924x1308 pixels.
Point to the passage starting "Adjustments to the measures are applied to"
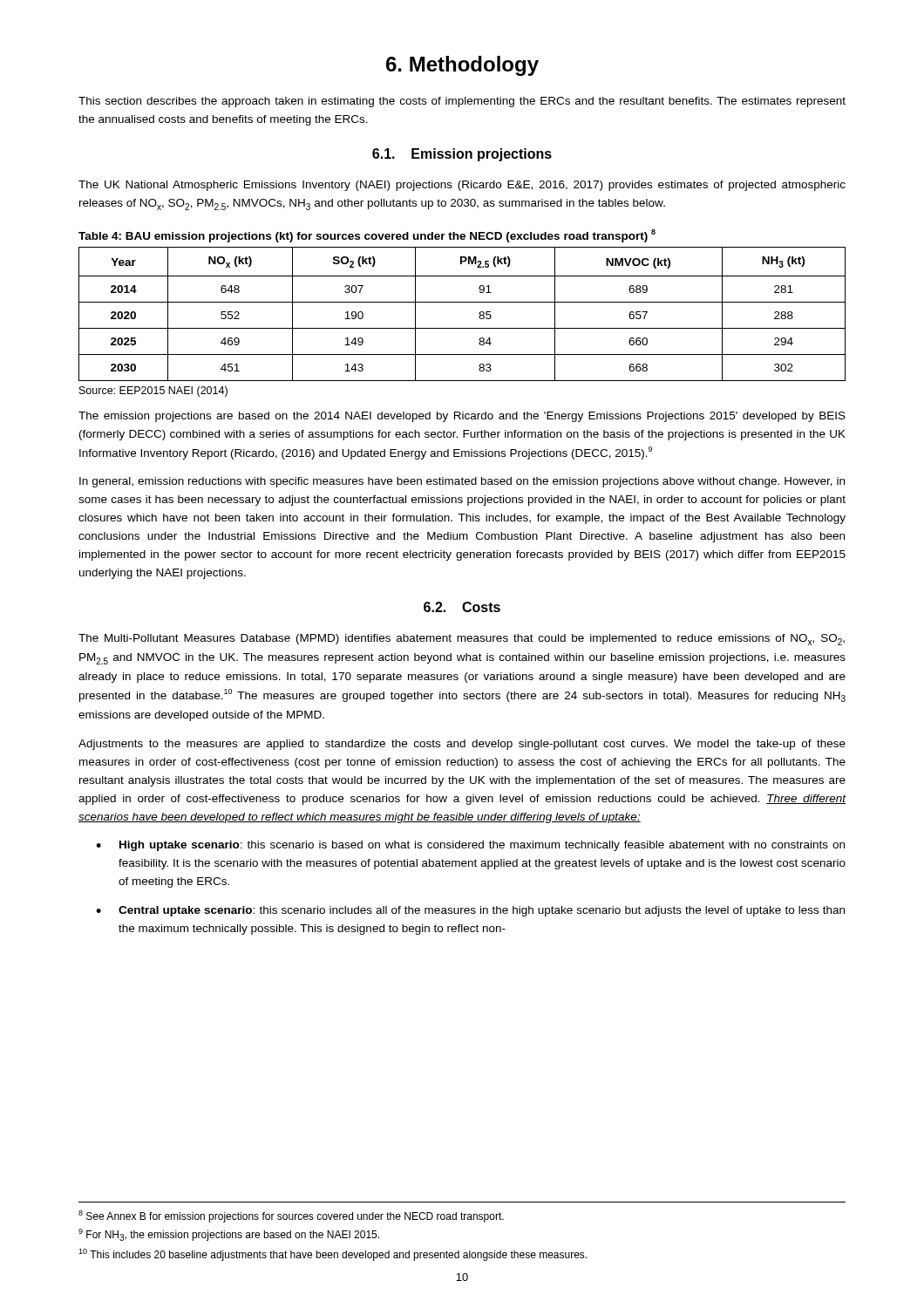tap(462, 780)
